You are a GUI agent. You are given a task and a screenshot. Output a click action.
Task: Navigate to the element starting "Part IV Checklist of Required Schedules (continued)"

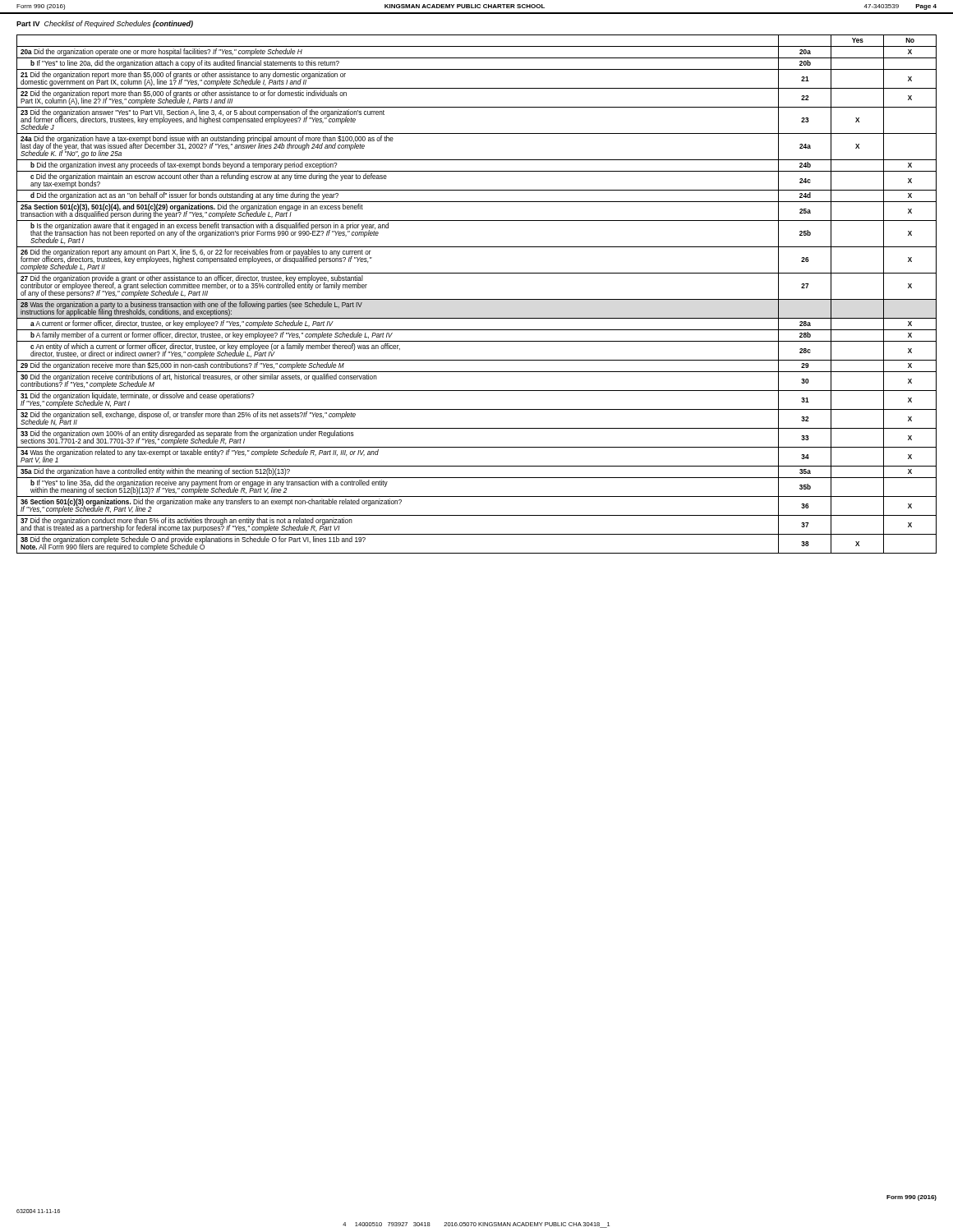pyautogui.click(x=105, y=24)
